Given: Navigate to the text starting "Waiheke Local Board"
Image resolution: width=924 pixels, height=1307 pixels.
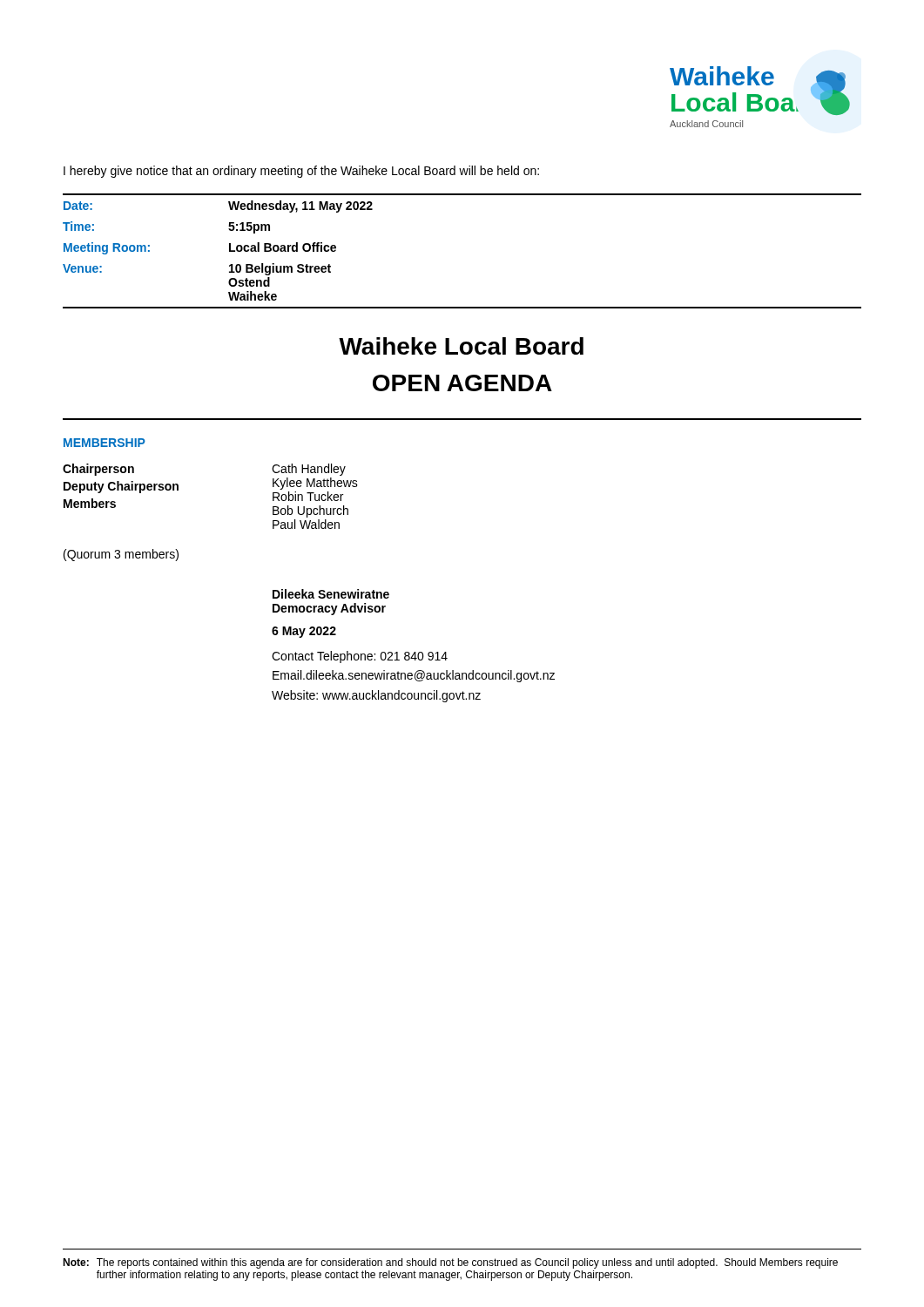Looking at the screenshot, I should 462,347.
